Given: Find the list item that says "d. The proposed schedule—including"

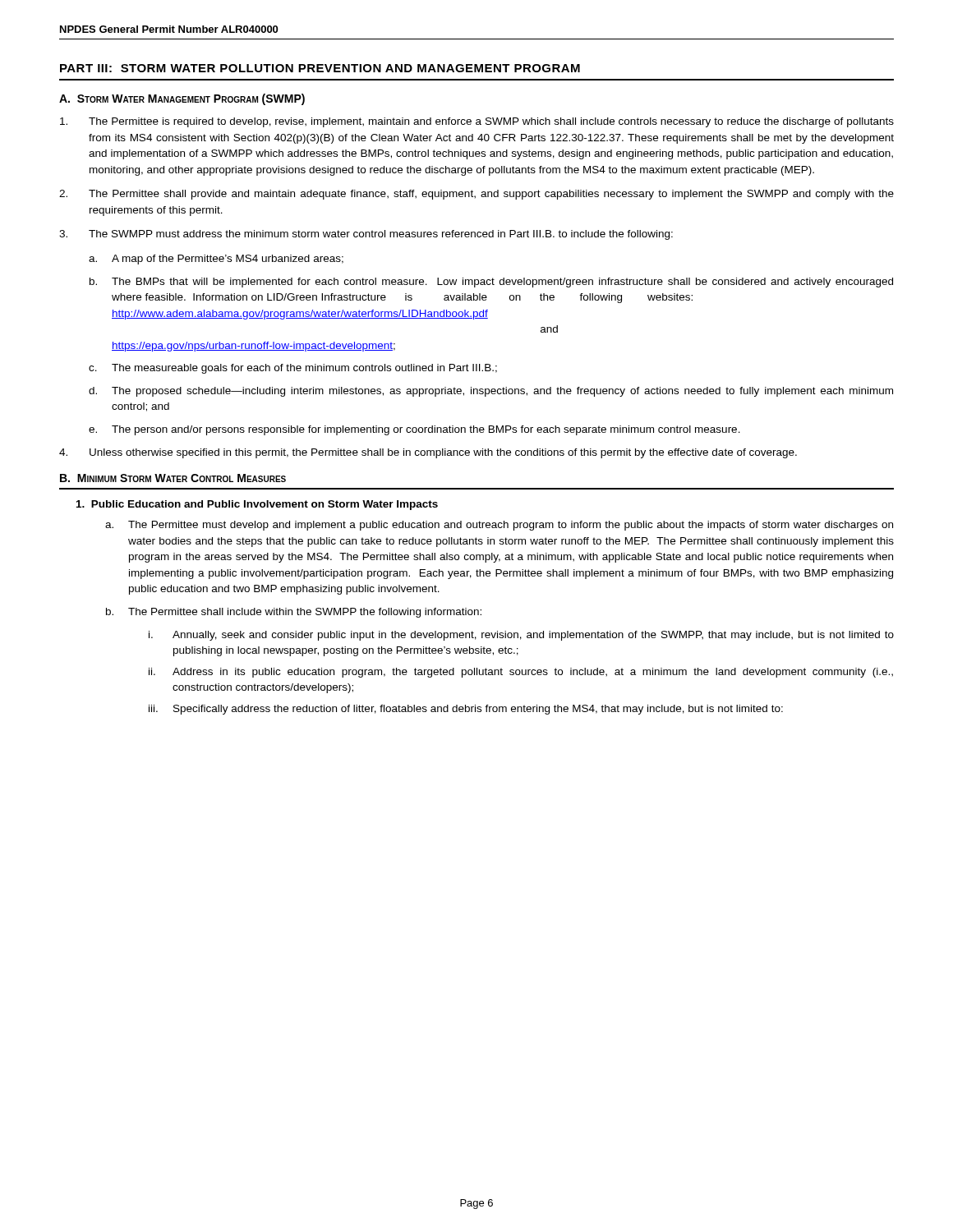Looking at the screenshot, I should pos(491,399).
